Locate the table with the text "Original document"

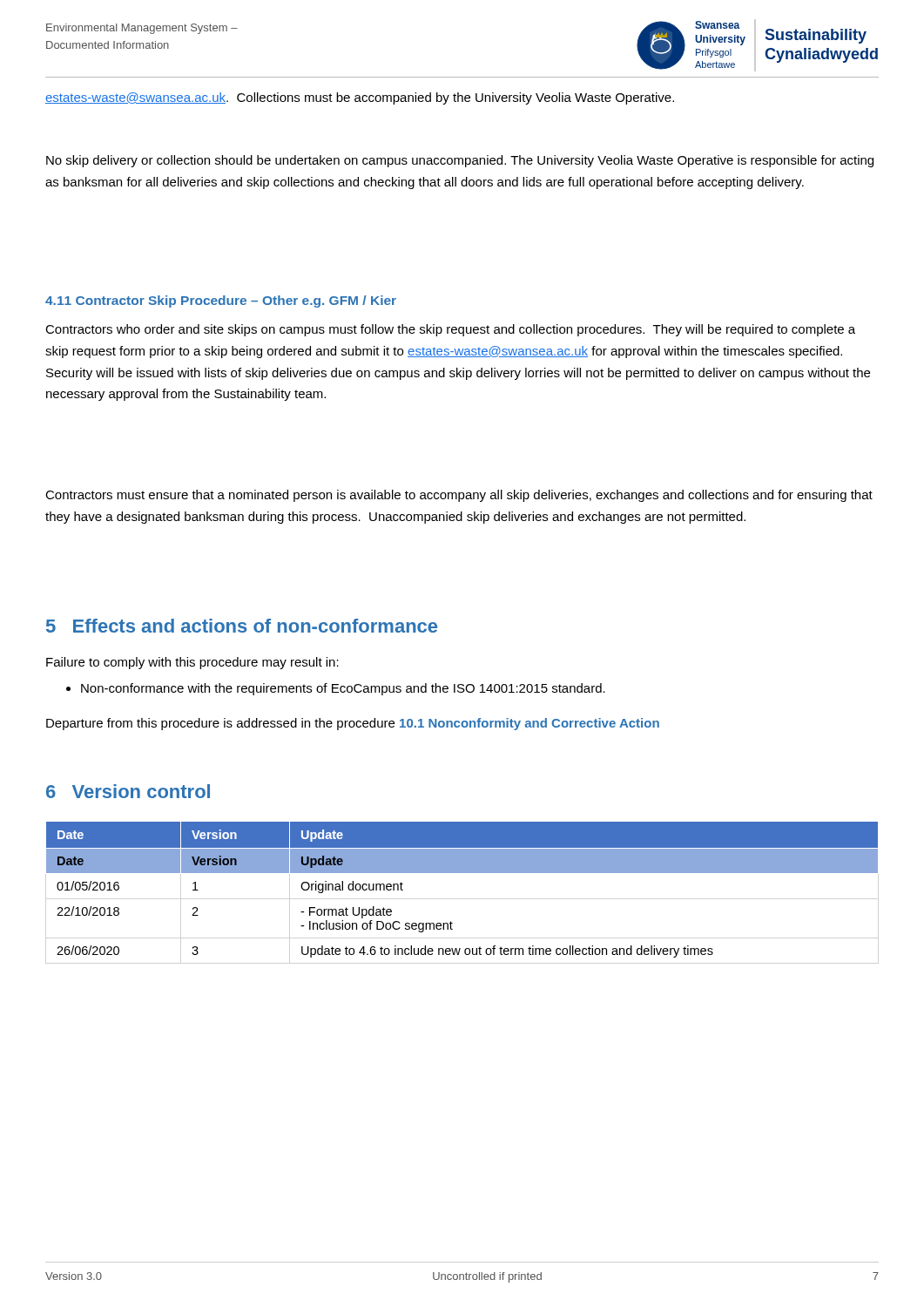click(462, 892)
